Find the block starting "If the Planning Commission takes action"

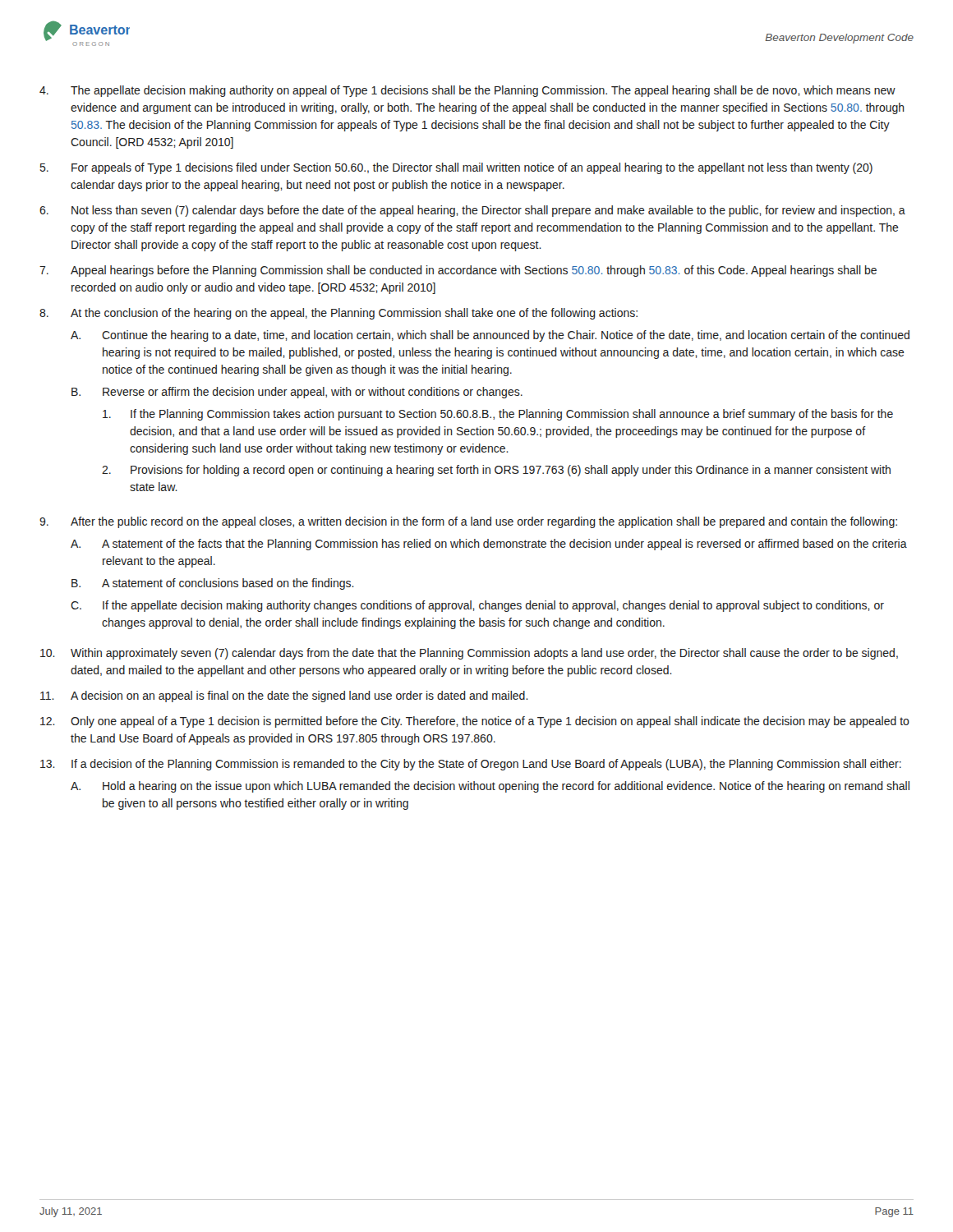point(508,432)
